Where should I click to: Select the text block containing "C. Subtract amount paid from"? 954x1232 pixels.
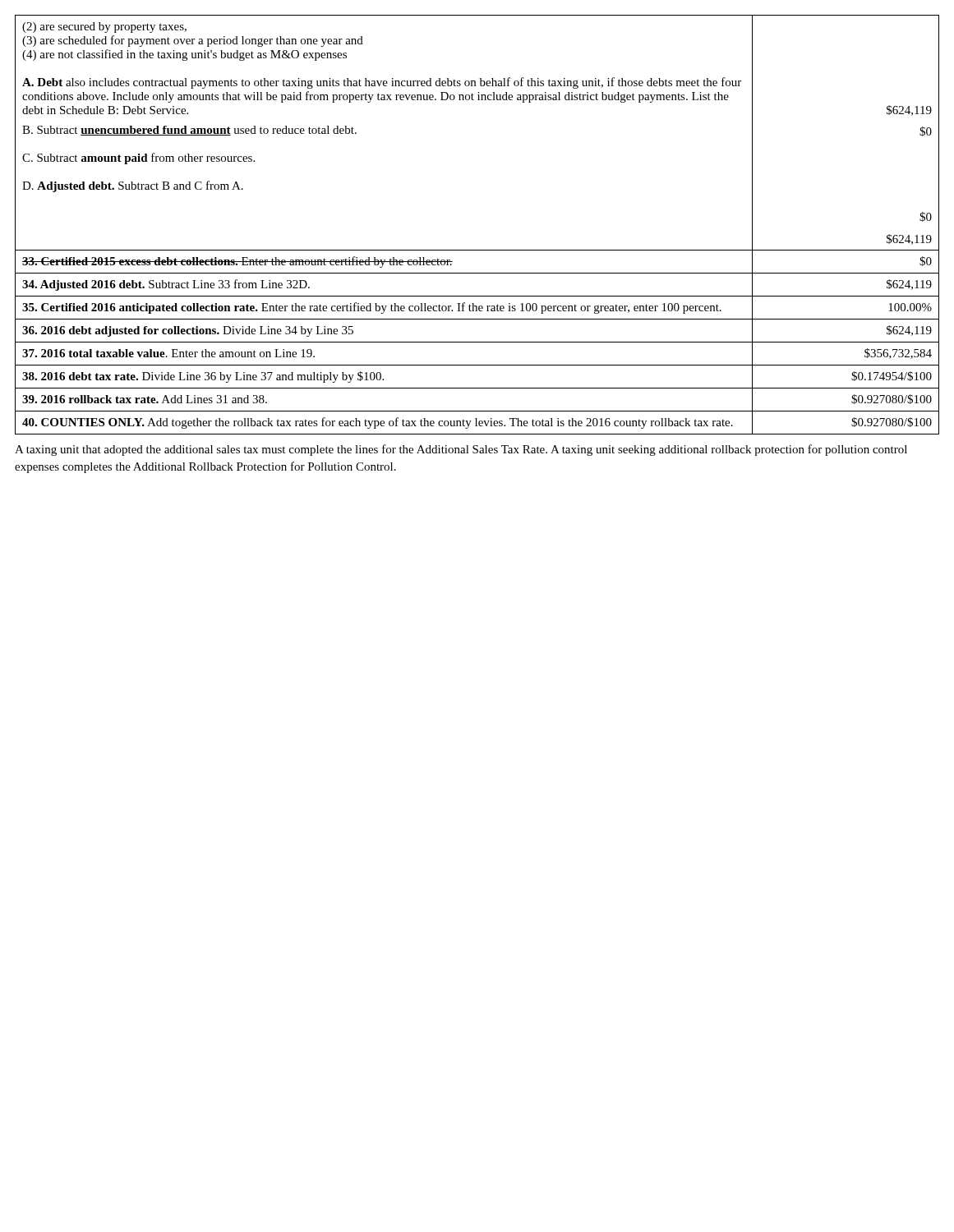(x=139, y=158)
